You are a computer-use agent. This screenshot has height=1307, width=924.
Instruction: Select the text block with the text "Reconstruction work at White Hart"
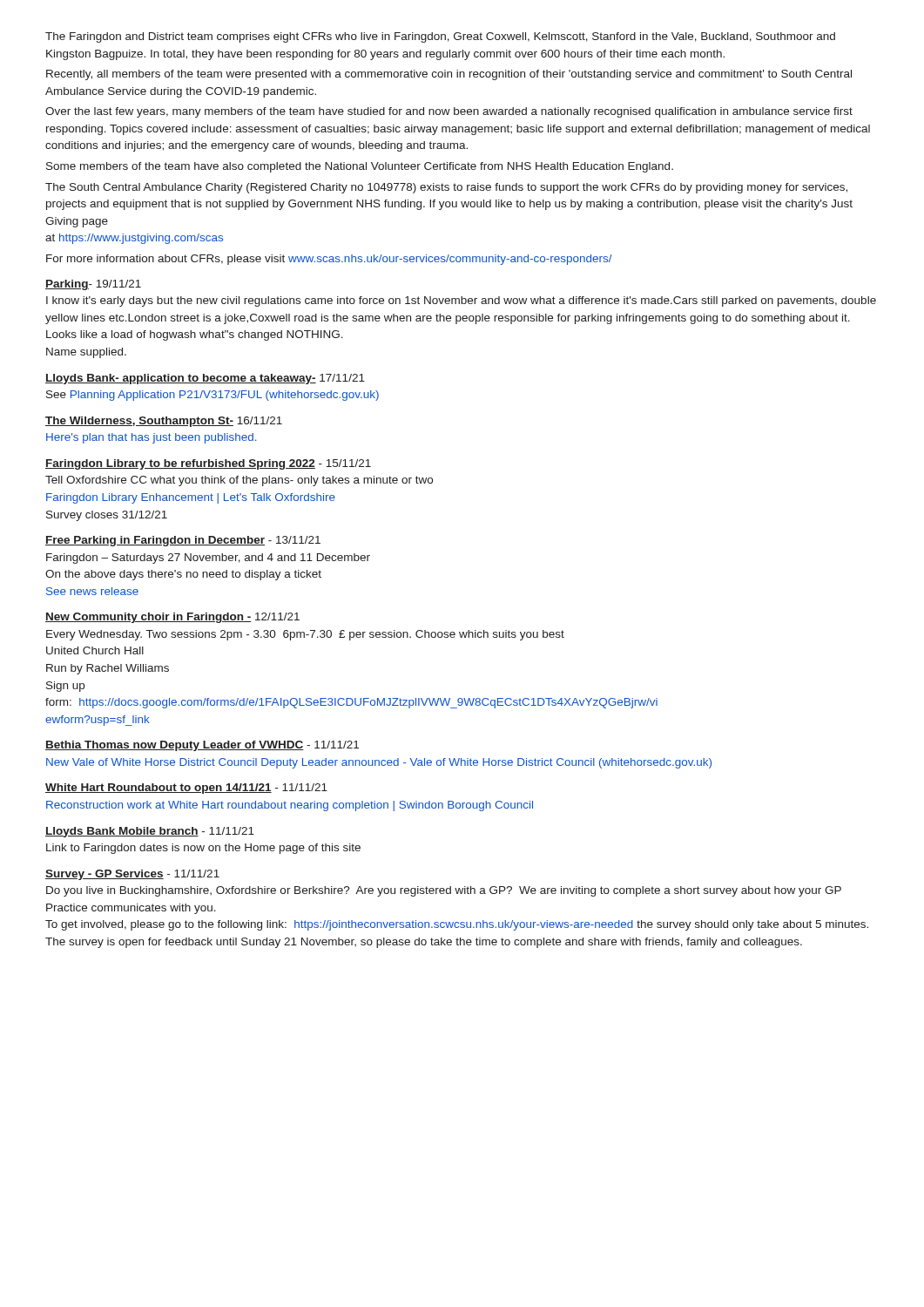point(462,805)
